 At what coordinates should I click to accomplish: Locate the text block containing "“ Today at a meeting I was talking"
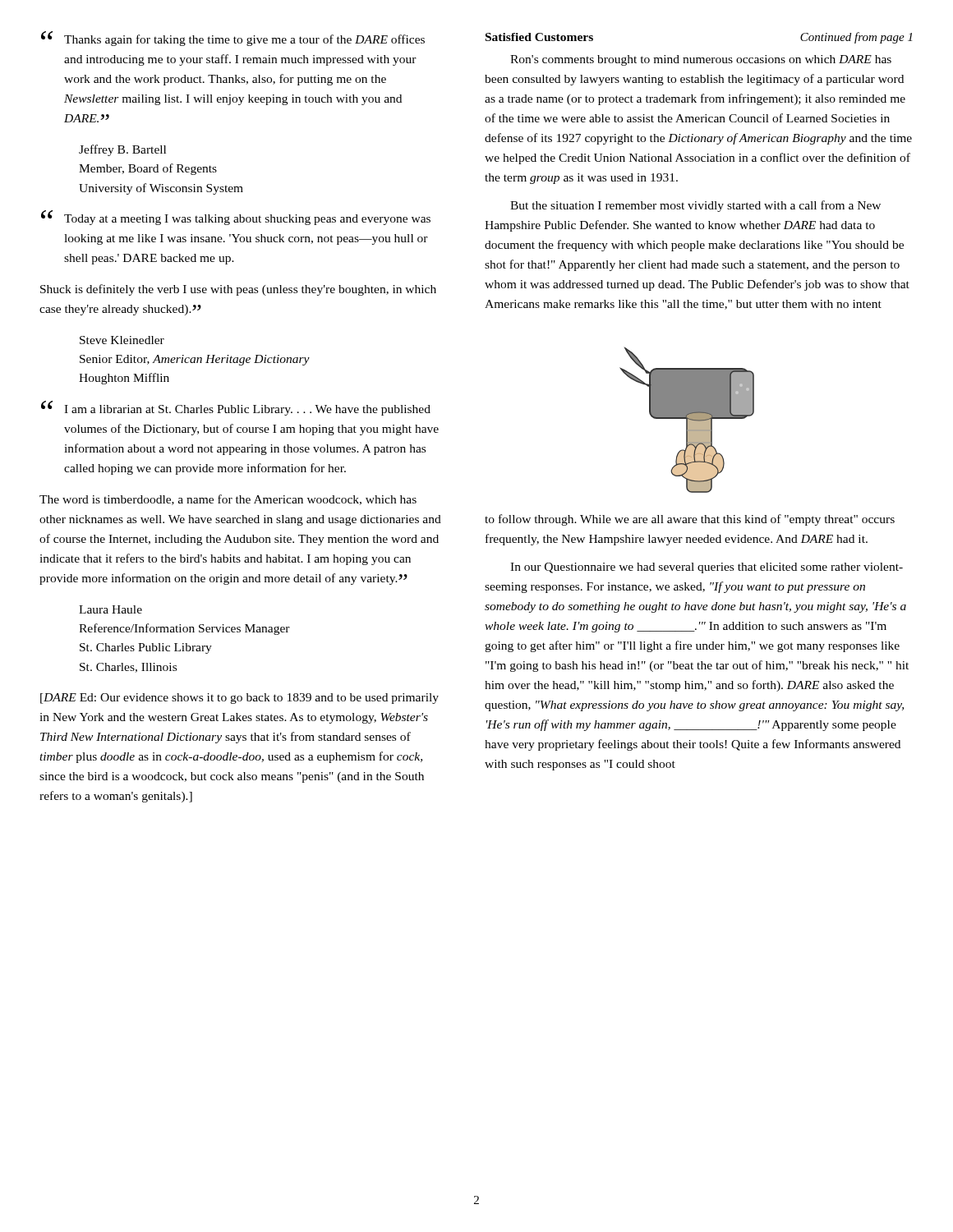pyautogui.click(x=241, y=238)
